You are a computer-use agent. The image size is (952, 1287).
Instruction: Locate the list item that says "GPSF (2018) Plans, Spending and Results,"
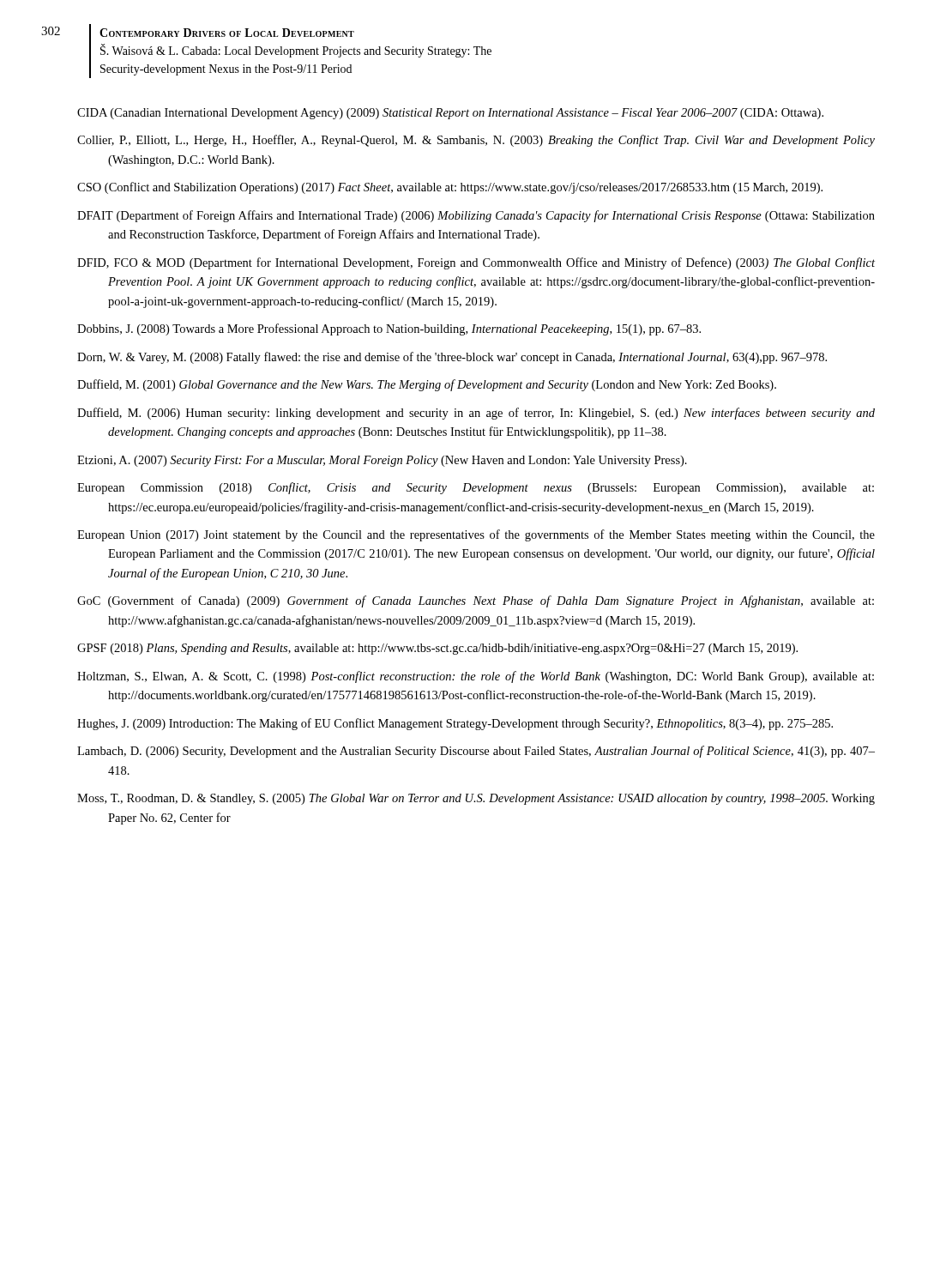coord(438,648)
